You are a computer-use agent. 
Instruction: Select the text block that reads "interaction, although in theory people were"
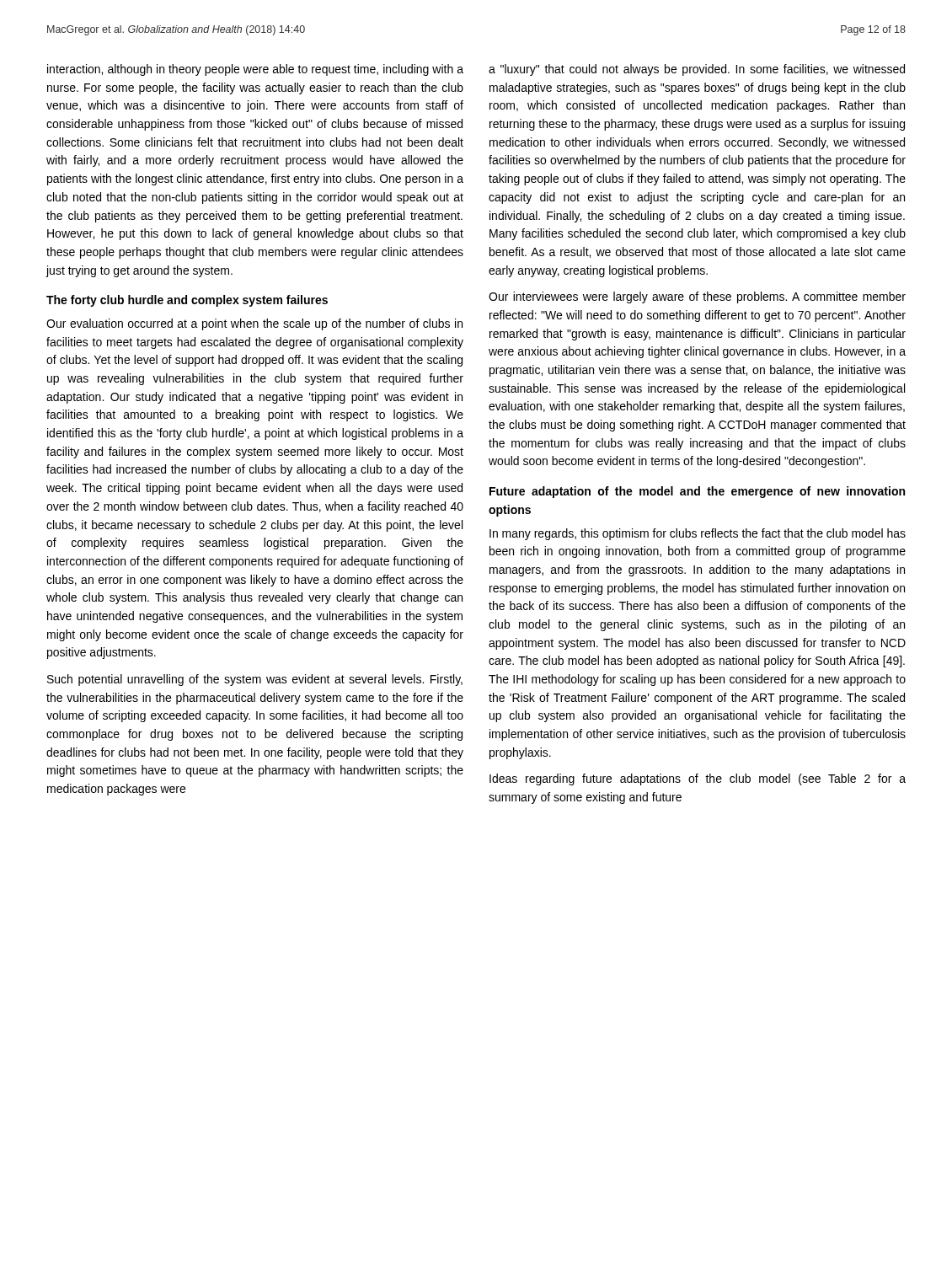[255, 170]
